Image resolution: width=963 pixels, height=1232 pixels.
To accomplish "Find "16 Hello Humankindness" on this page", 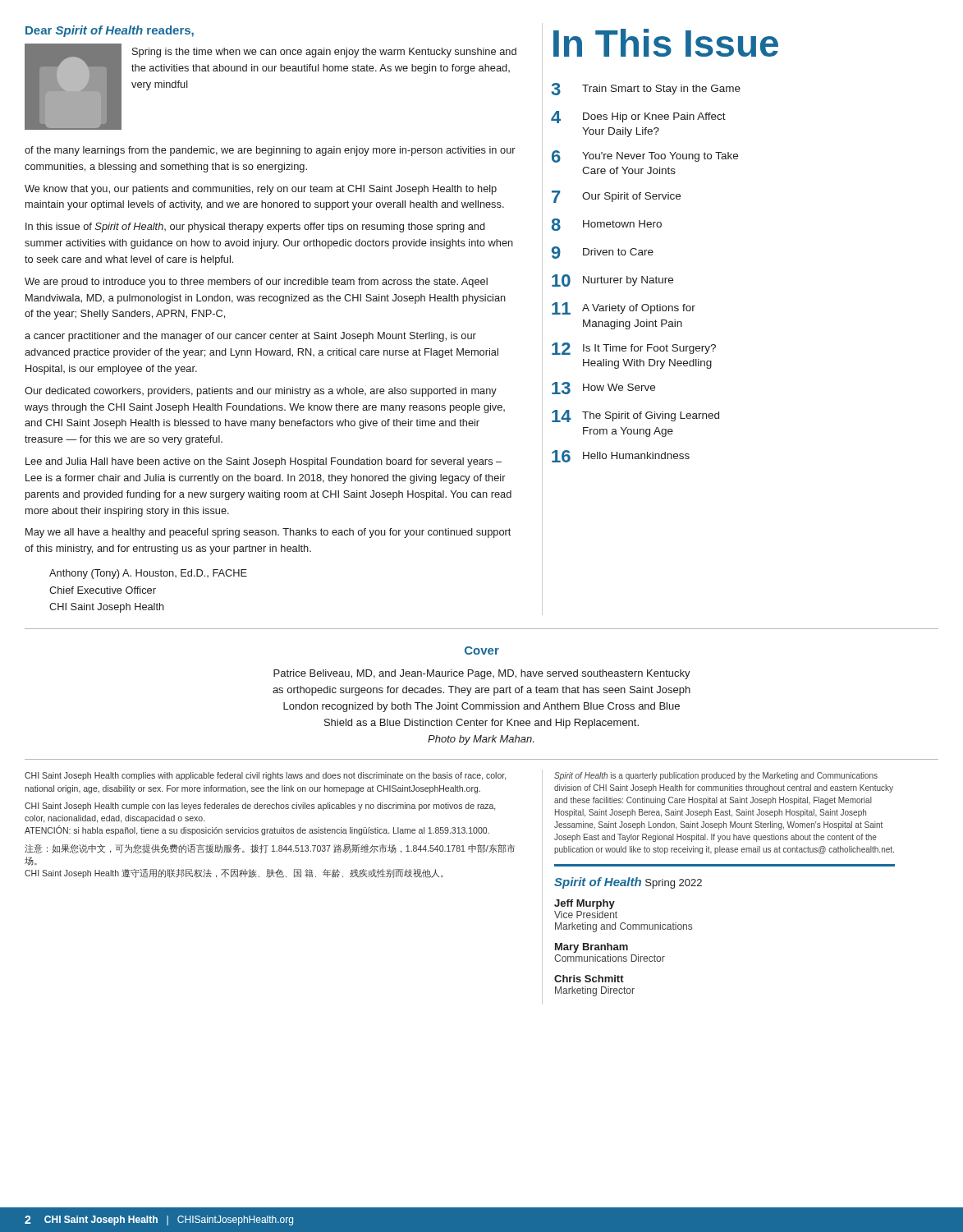I will coord(621,456).
